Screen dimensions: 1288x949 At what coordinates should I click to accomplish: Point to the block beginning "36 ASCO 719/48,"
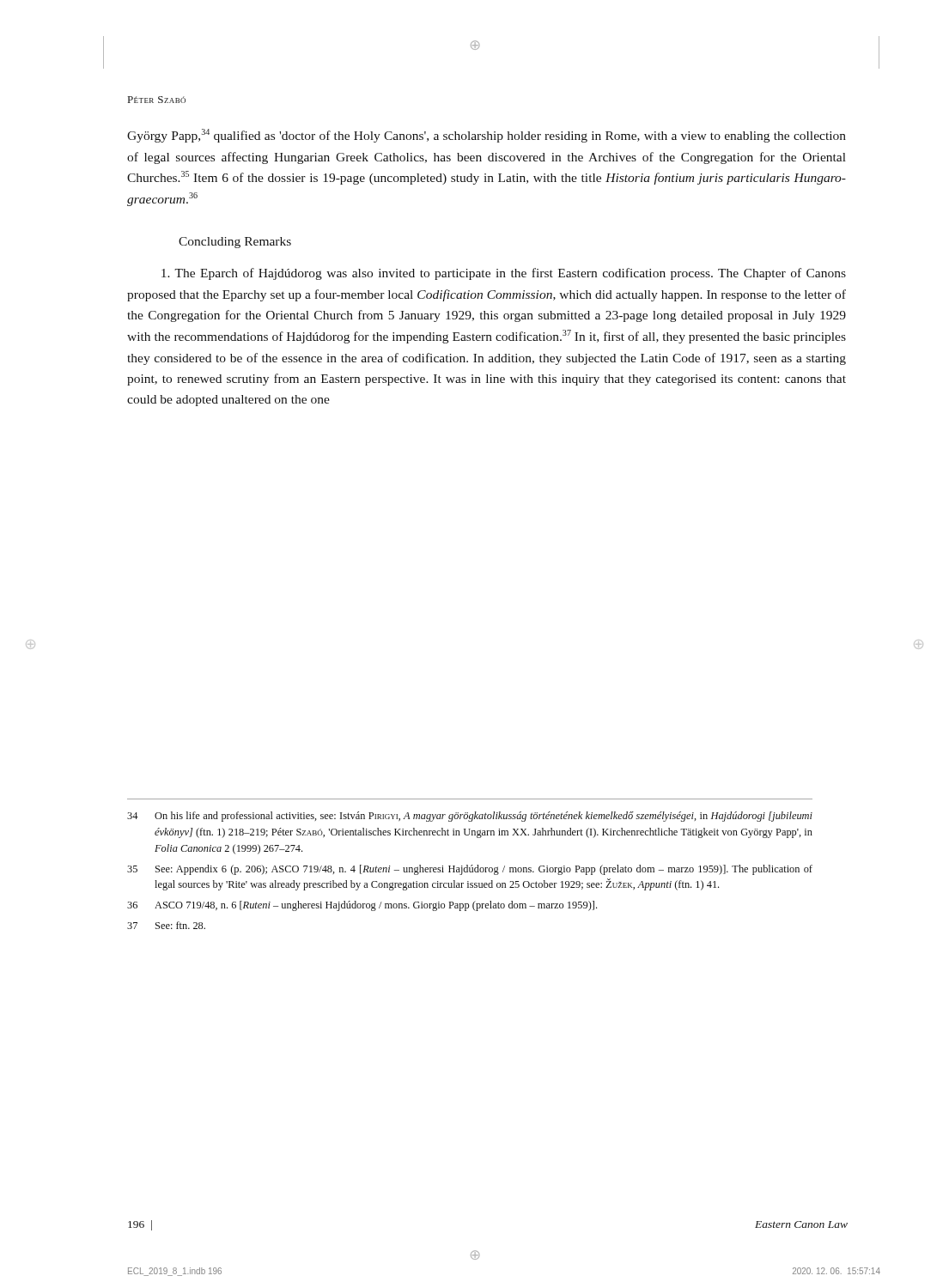[x=470, y=906]
